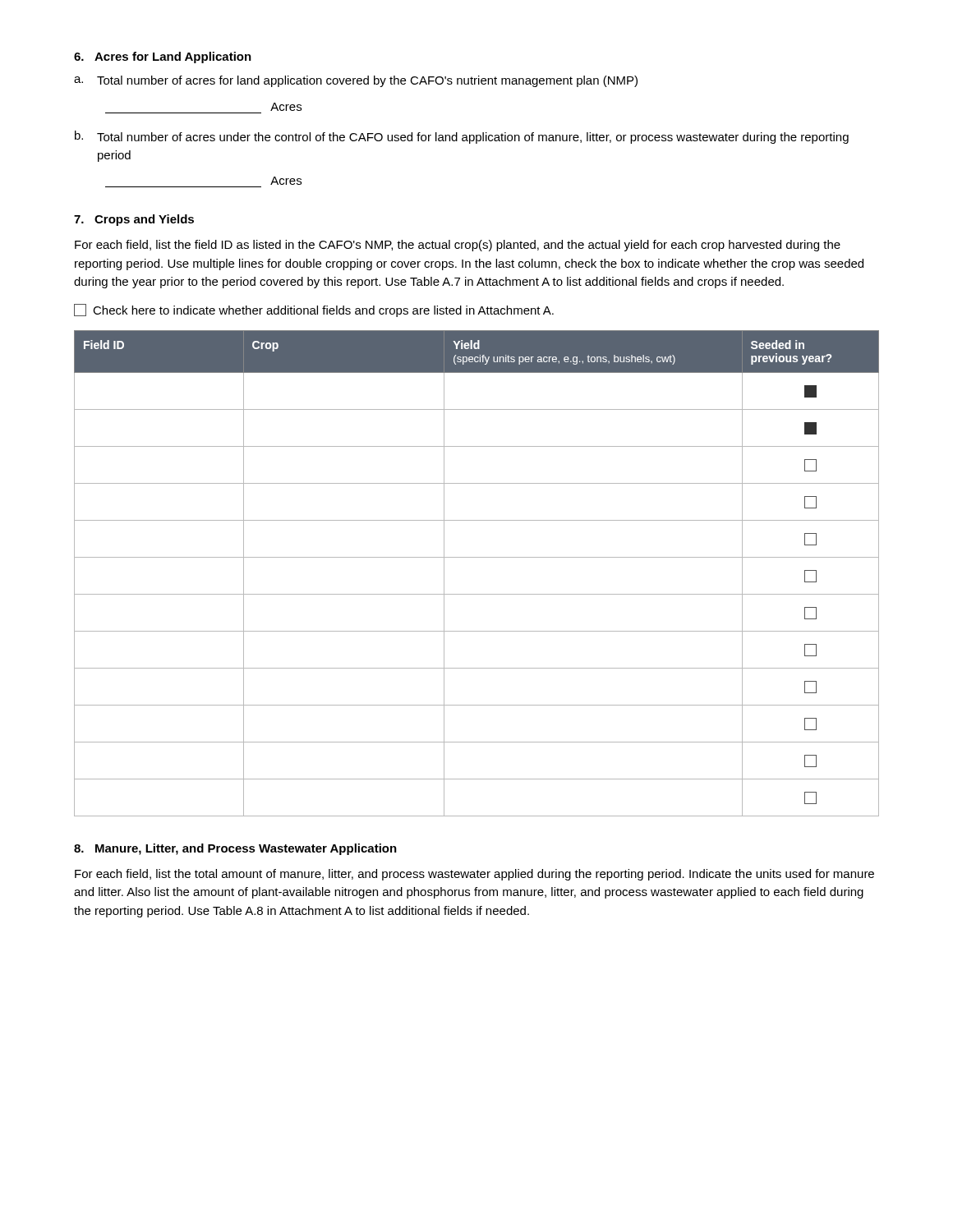Viewport: 953px width, 1232px height.
Task: Locate the text block containing "For each field, list the total"
Action: pyautogui.click(x=474, y=892)
